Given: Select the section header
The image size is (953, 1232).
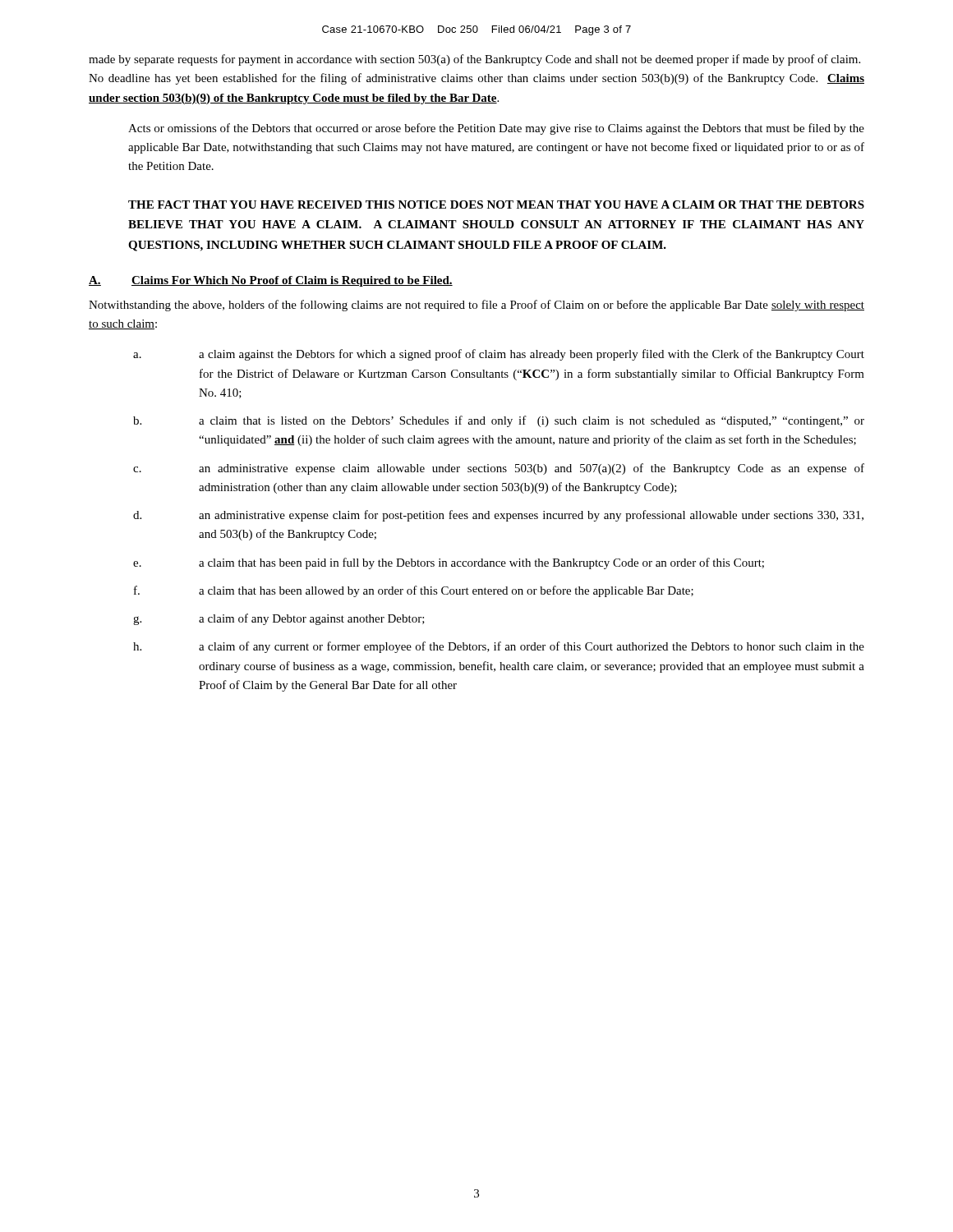Looking at the screenshot, I should point(271,280).
